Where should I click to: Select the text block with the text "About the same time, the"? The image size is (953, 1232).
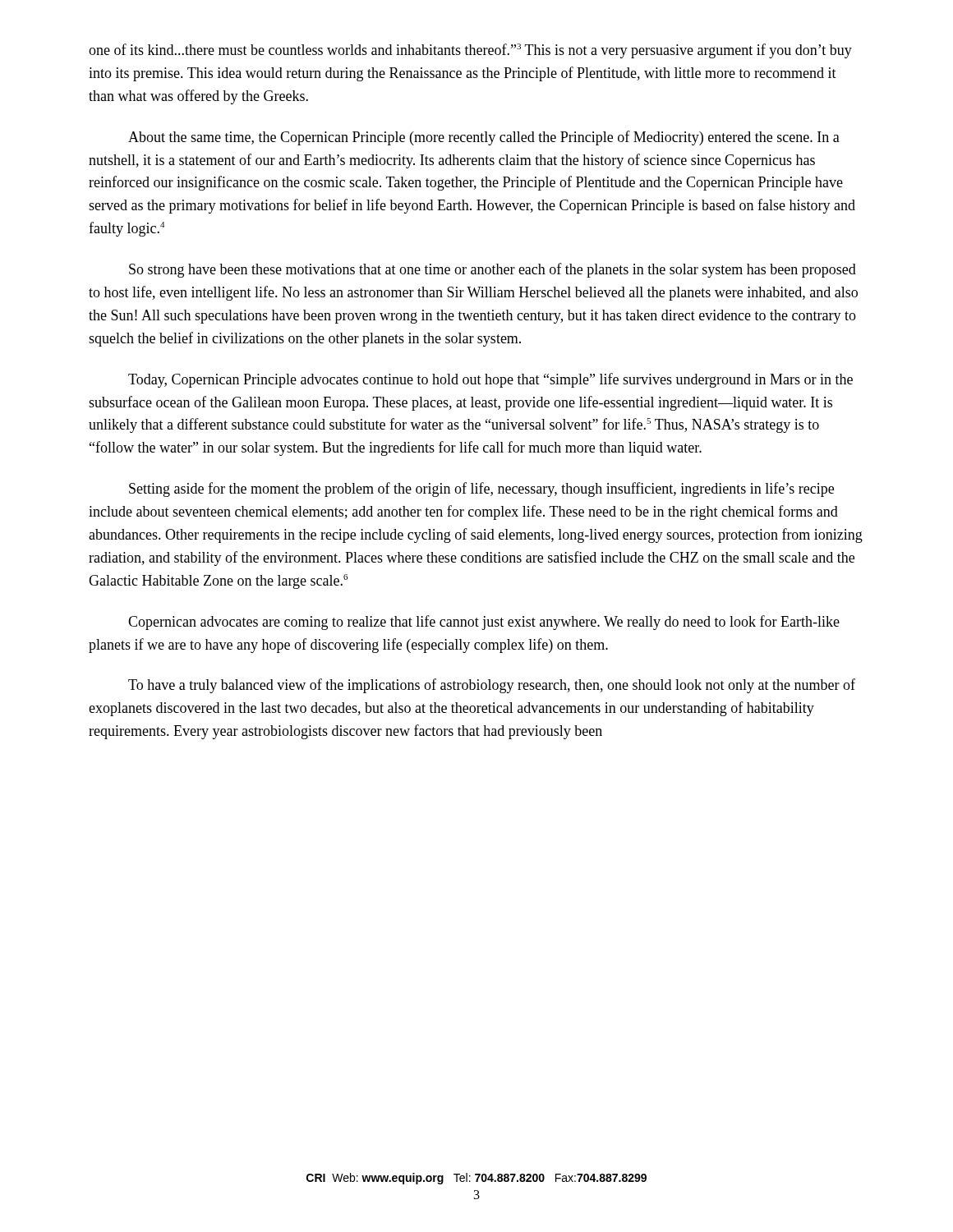[x=472, y=183]
